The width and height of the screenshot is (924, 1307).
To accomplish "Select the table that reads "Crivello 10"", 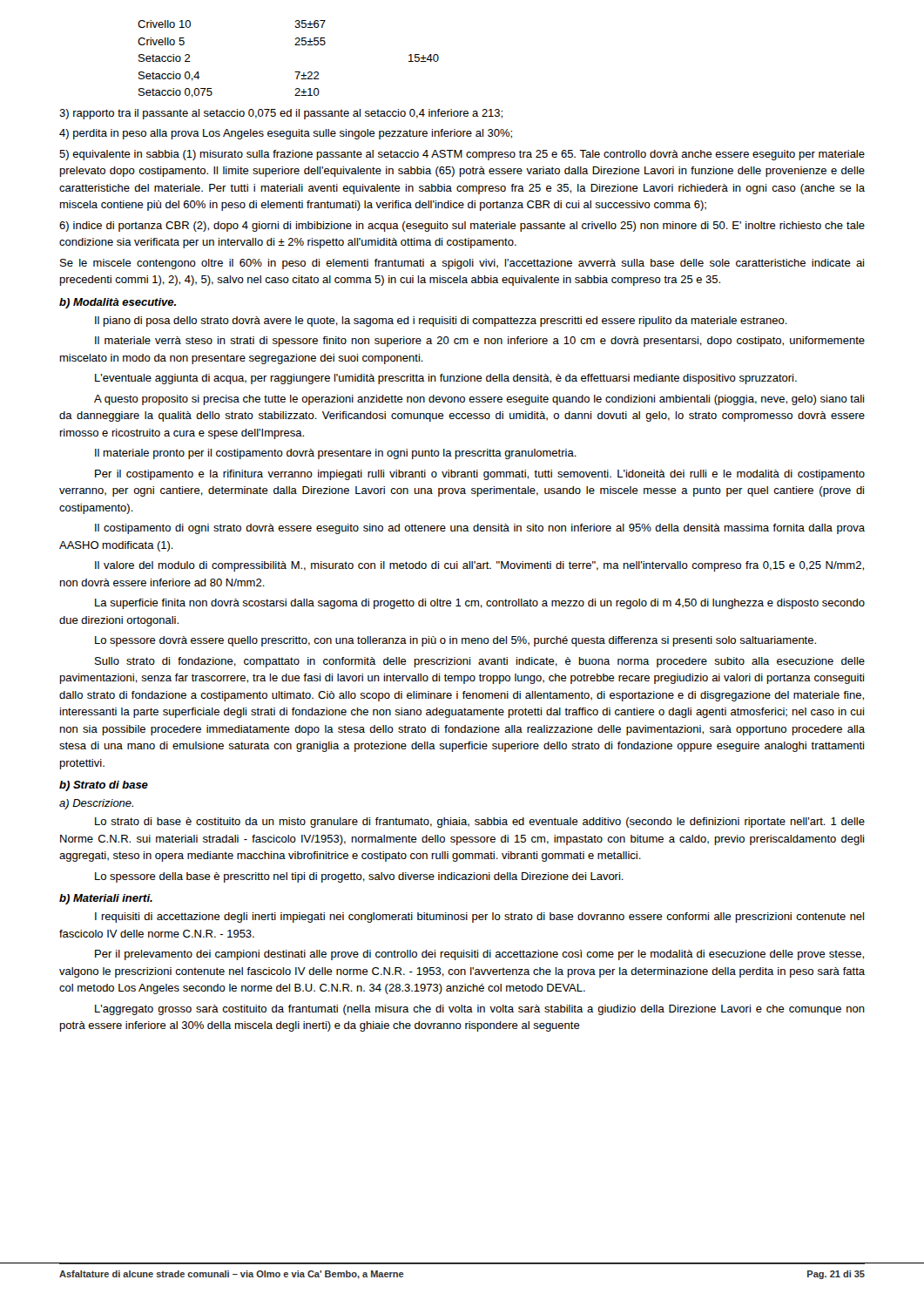I will point(462,58).
